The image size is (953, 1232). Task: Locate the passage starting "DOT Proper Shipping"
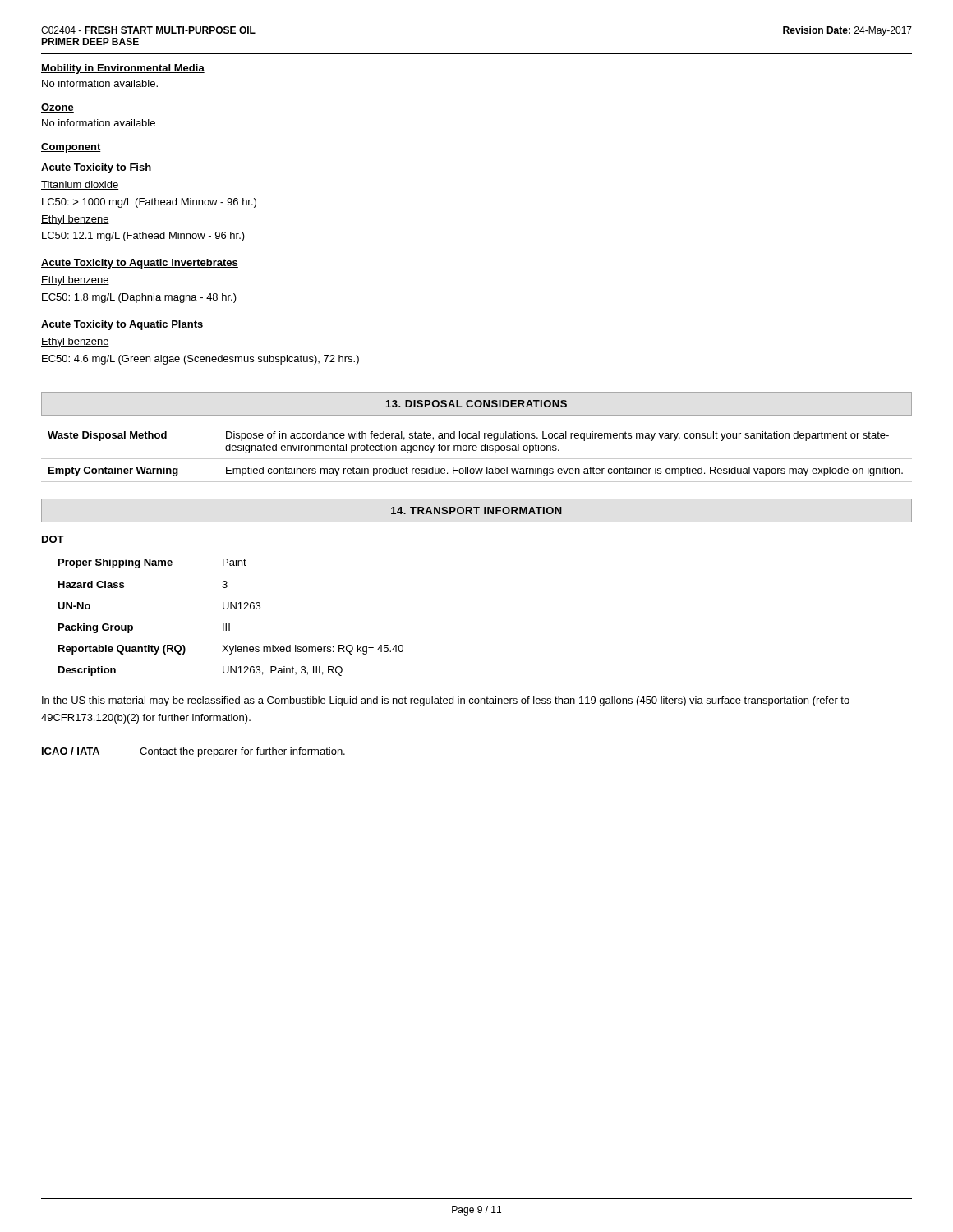pyautogui.click(x=53, y=539)
